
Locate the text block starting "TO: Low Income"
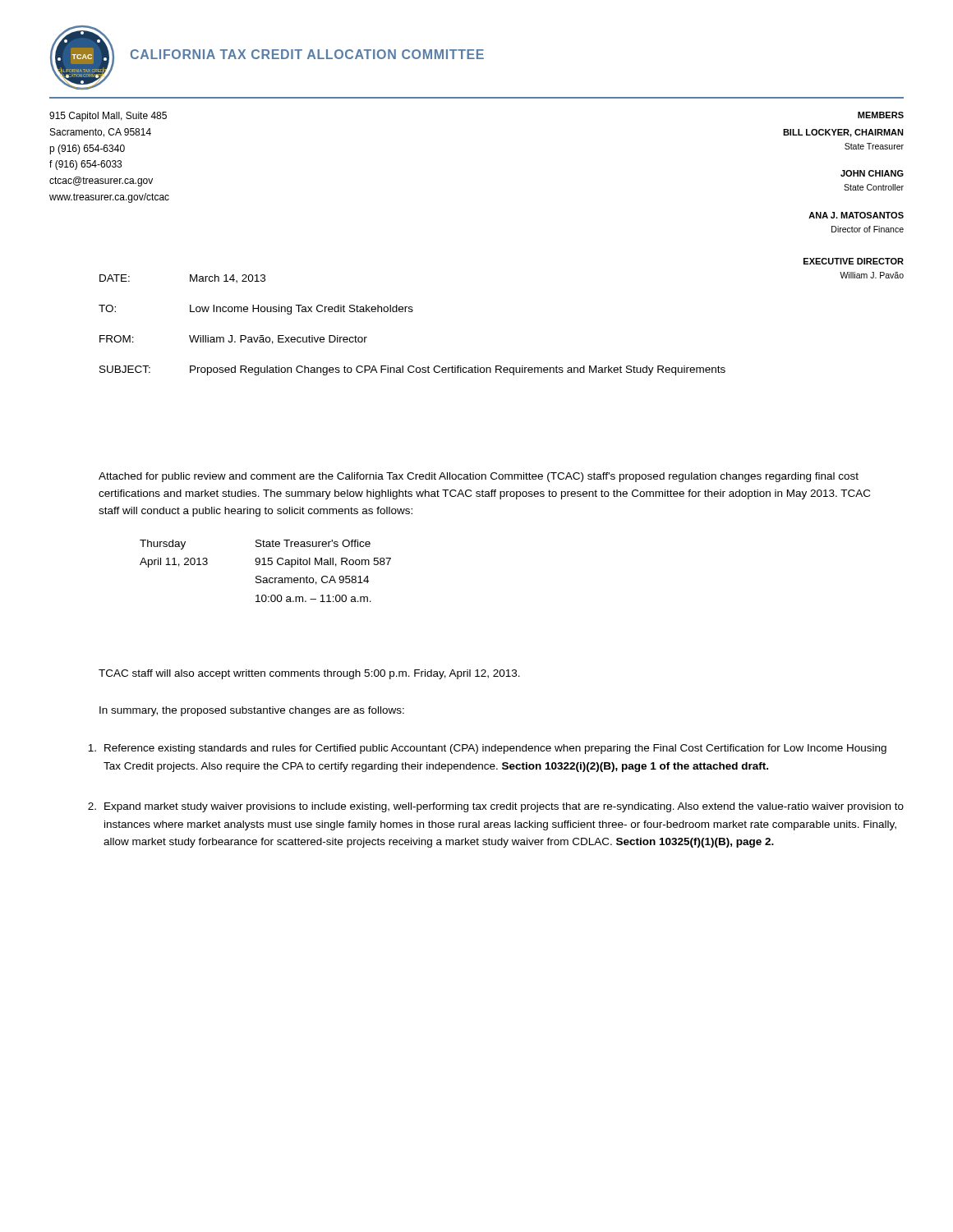point(256,310)
